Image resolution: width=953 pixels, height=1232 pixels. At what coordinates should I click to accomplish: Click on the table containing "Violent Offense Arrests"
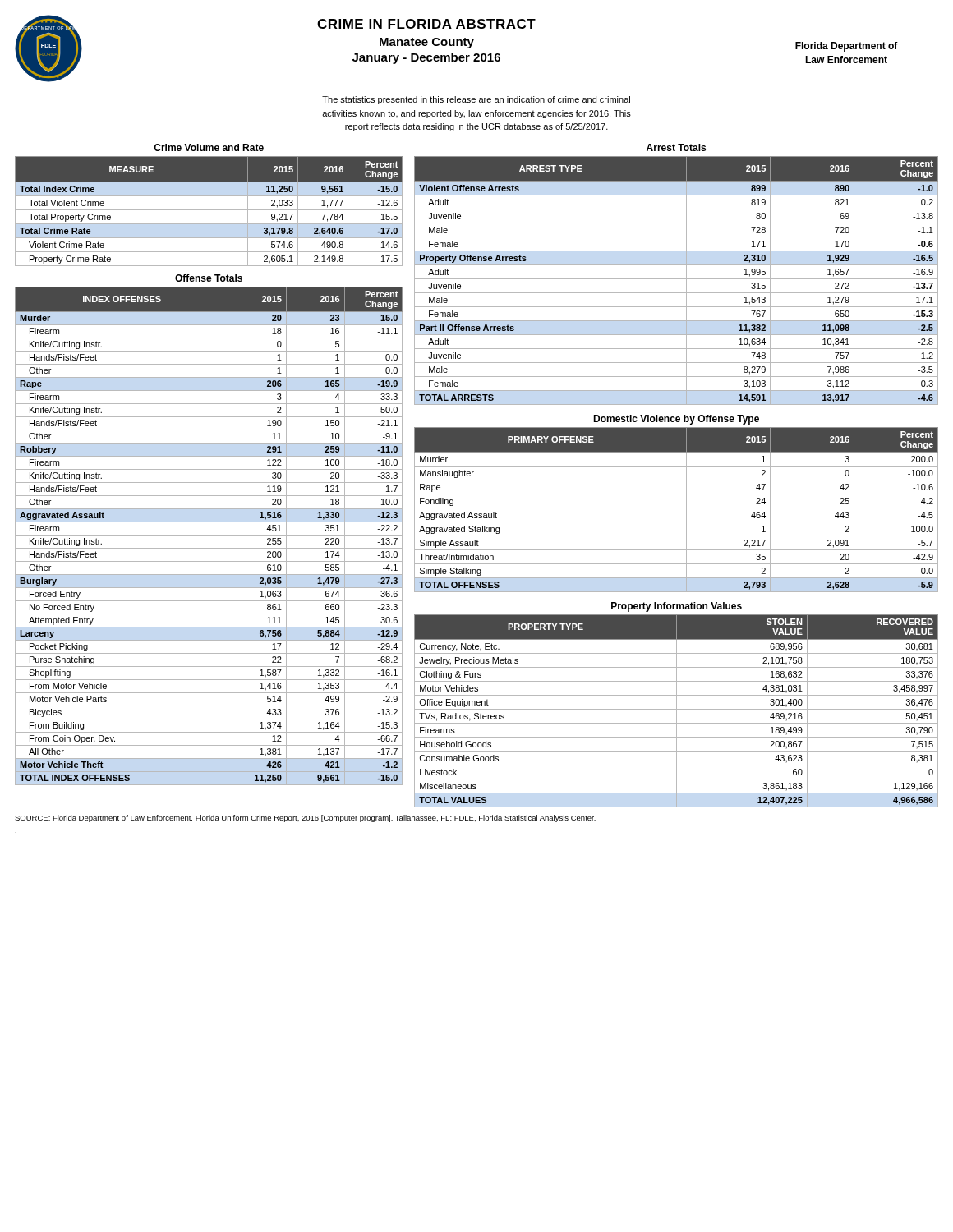click(x=676, y=280)
